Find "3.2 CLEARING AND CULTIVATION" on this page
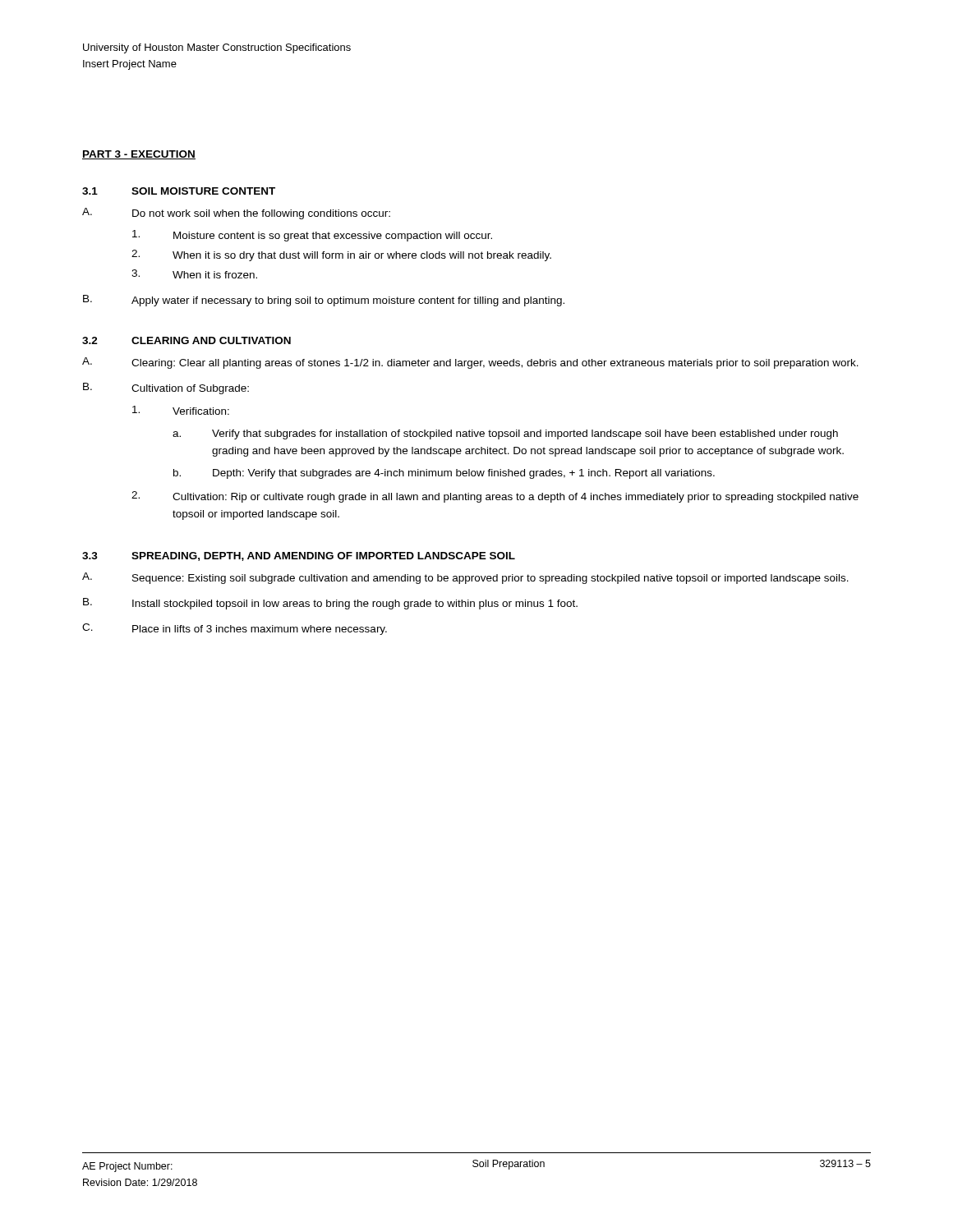Image resolution: width=953 pixels, height=1232 pixels. 187,340
